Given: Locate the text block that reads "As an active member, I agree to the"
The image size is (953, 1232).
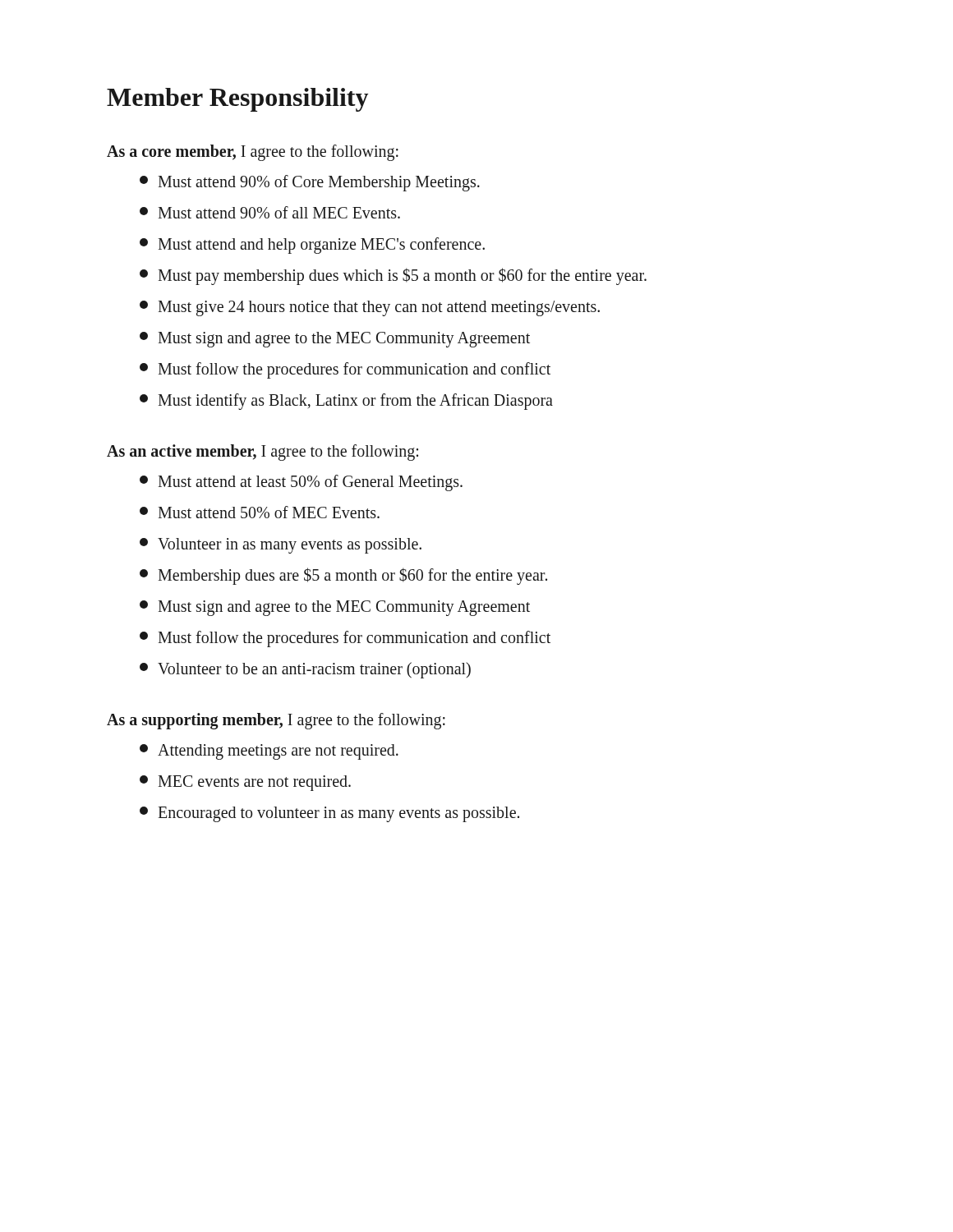Looking at the screenshot, I should pyautogui.click(x=263, y=451).
